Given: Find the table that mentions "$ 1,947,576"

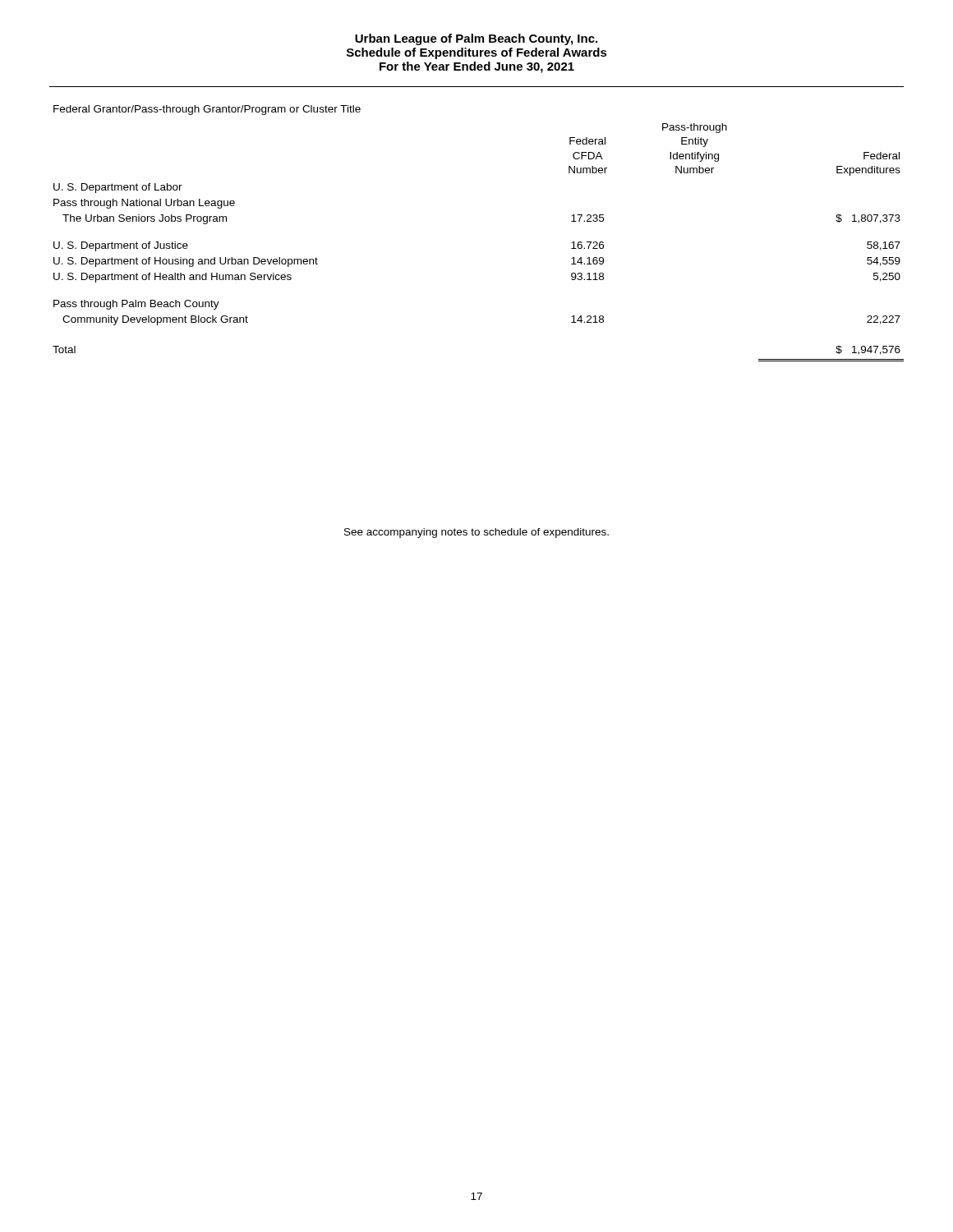Looking at the screenshot, I should 476,231.
